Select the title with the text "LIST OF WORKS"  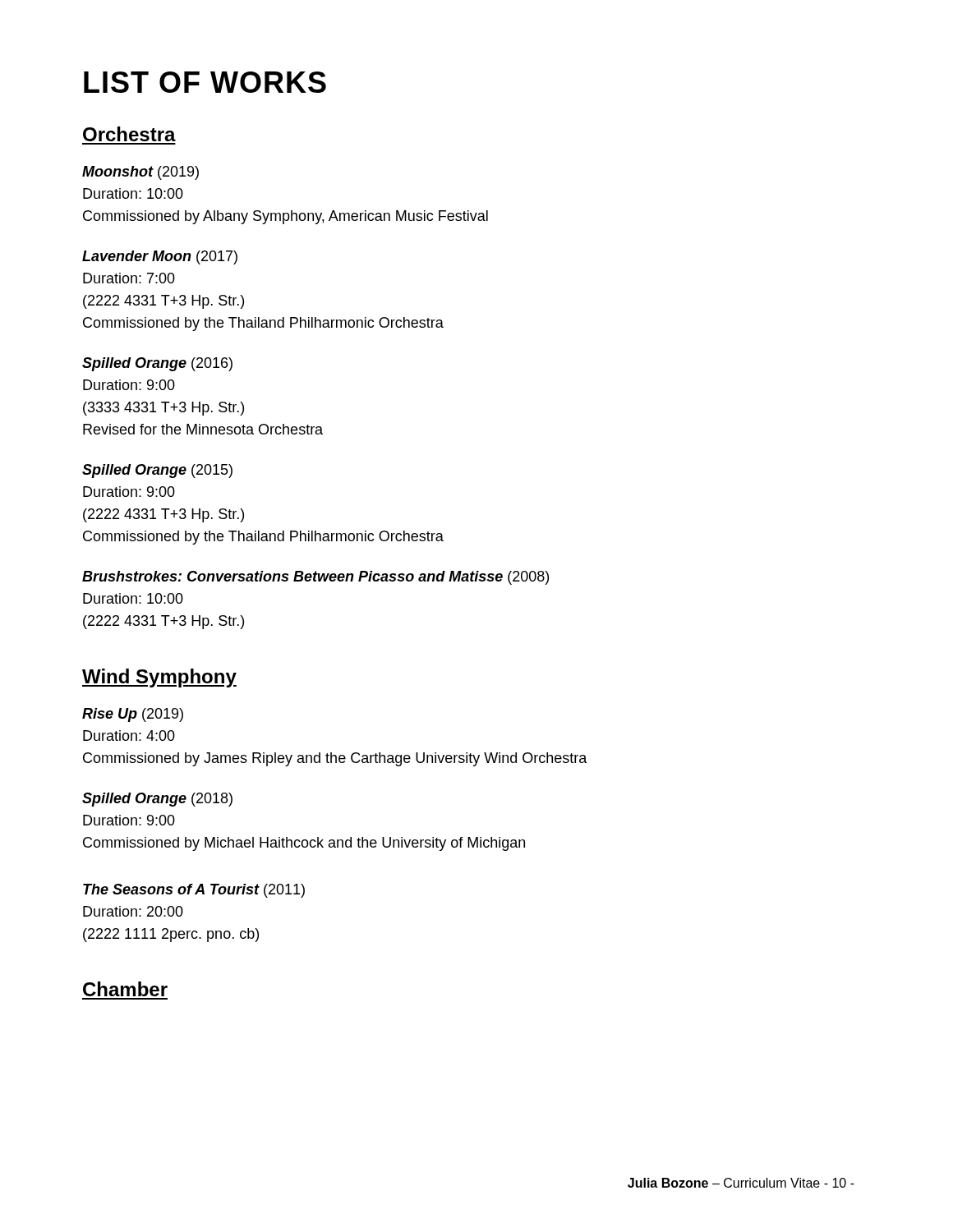205,83
